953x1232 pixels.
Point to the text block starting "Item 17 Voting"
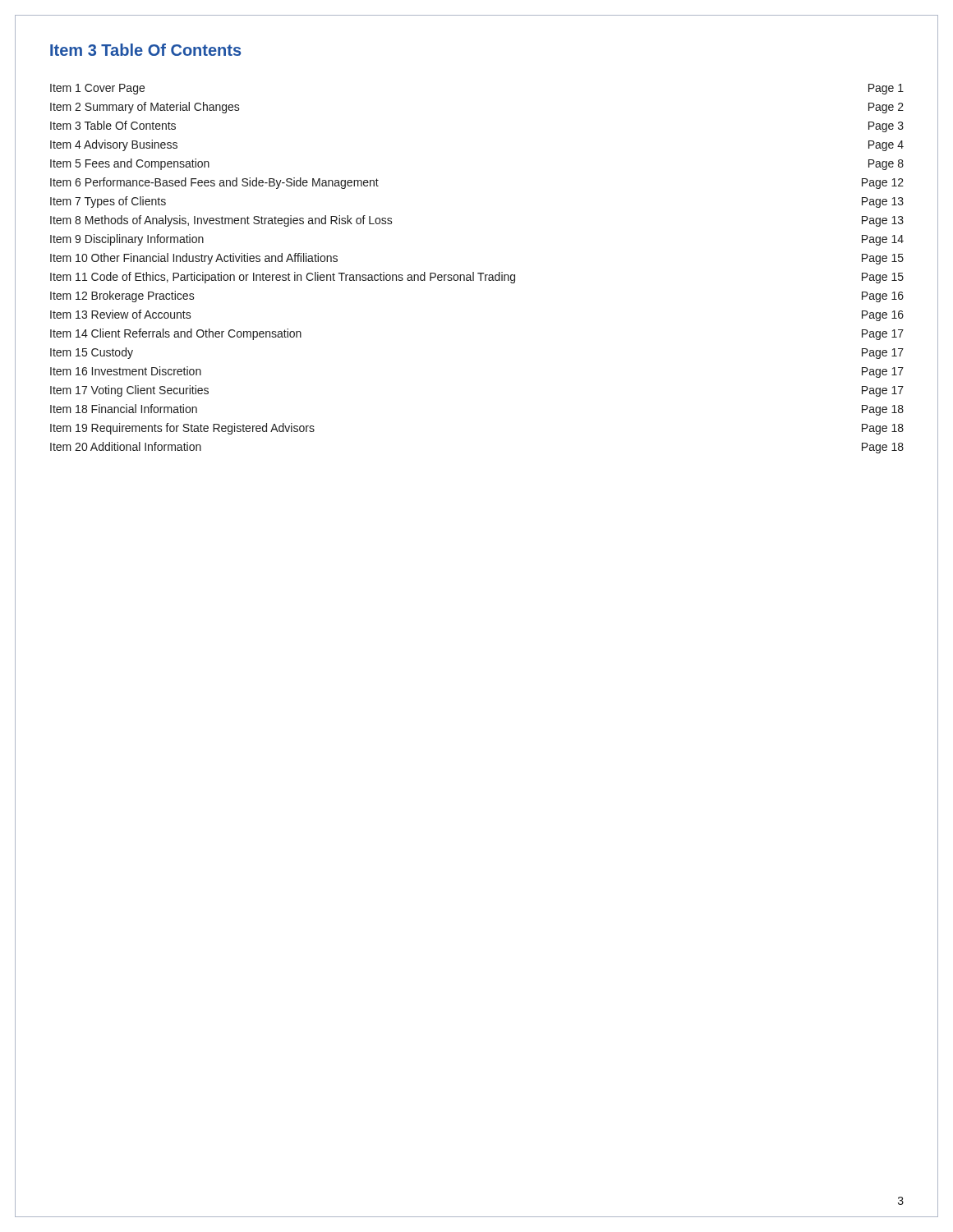click(129, 390)
